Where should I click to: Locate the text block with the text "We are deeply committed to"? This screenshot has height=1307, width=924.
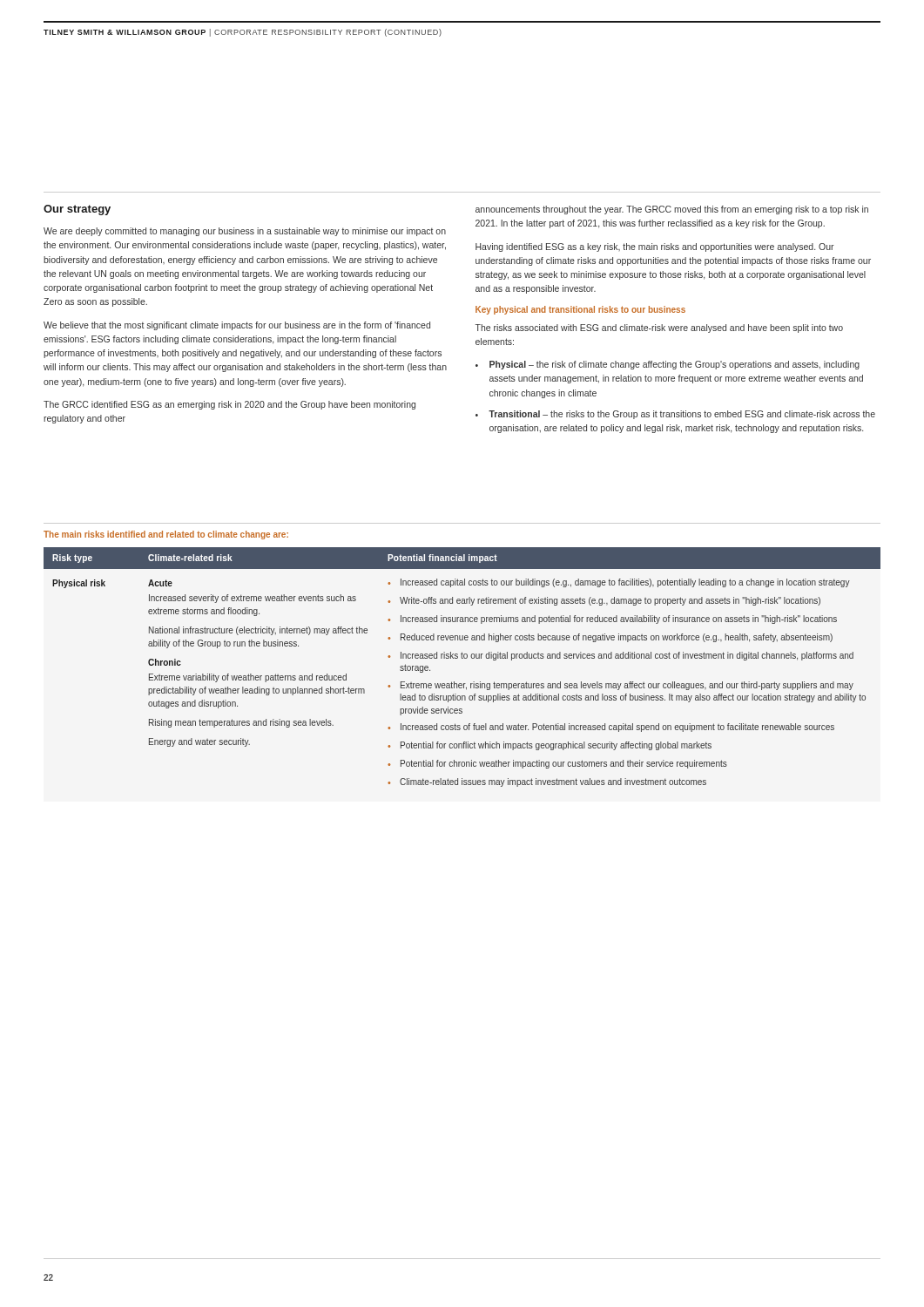[245, 266]
